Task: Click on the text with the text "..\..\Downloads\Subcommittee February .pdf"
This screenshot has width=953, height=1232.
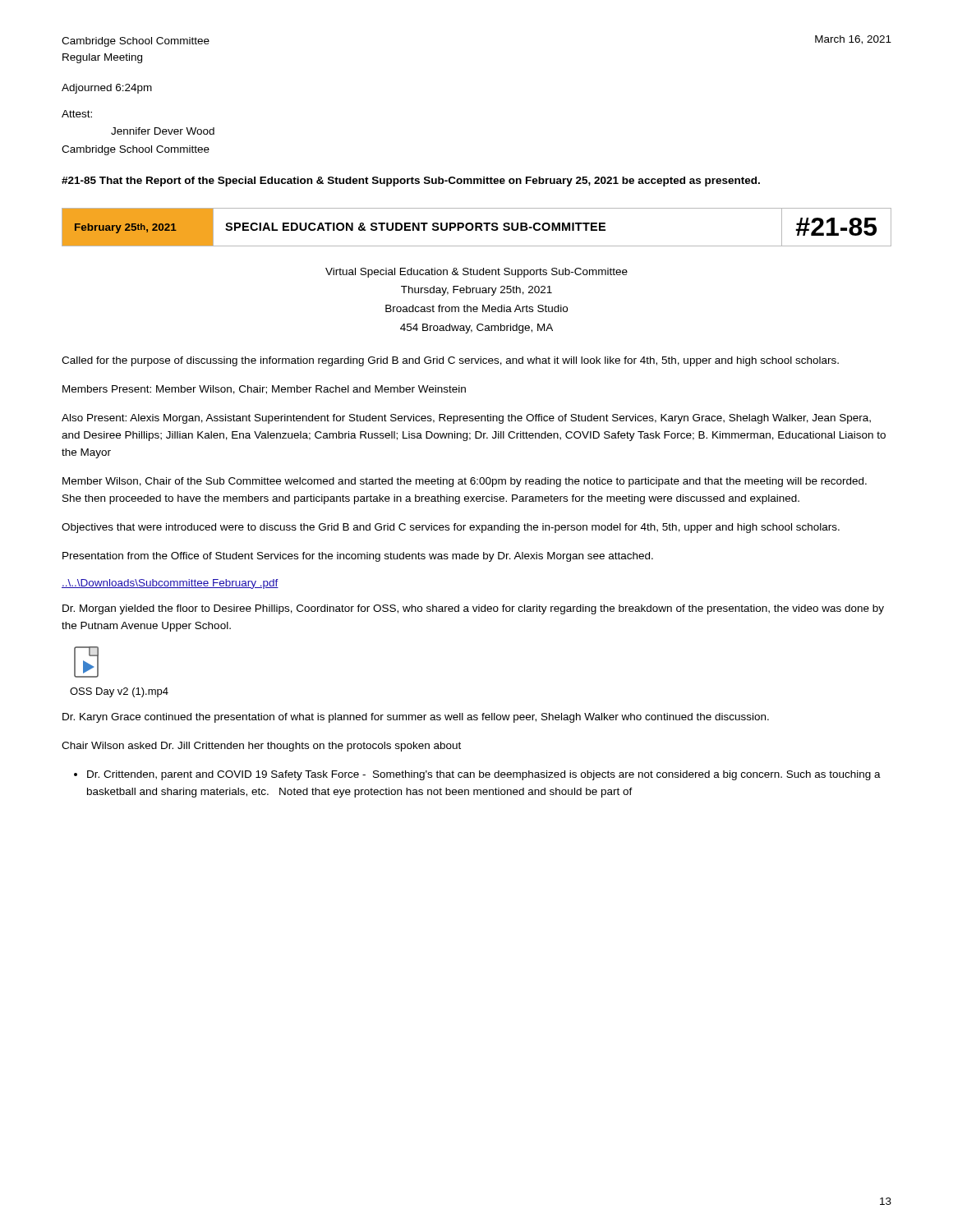Action: tap(170, 584)
